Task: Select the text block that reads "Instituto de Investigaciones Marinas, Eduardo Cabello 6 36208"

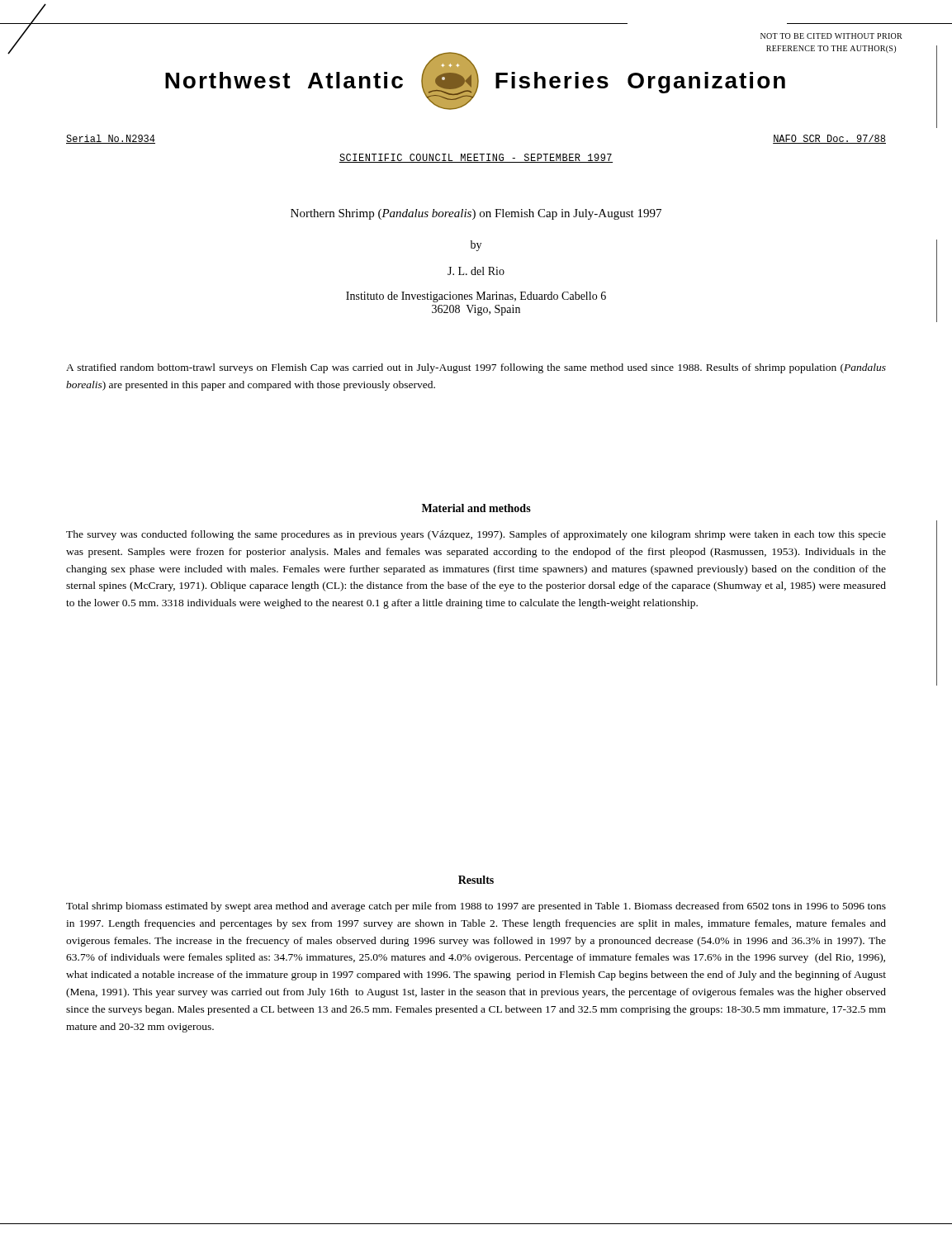Action: tap(476, 303)
